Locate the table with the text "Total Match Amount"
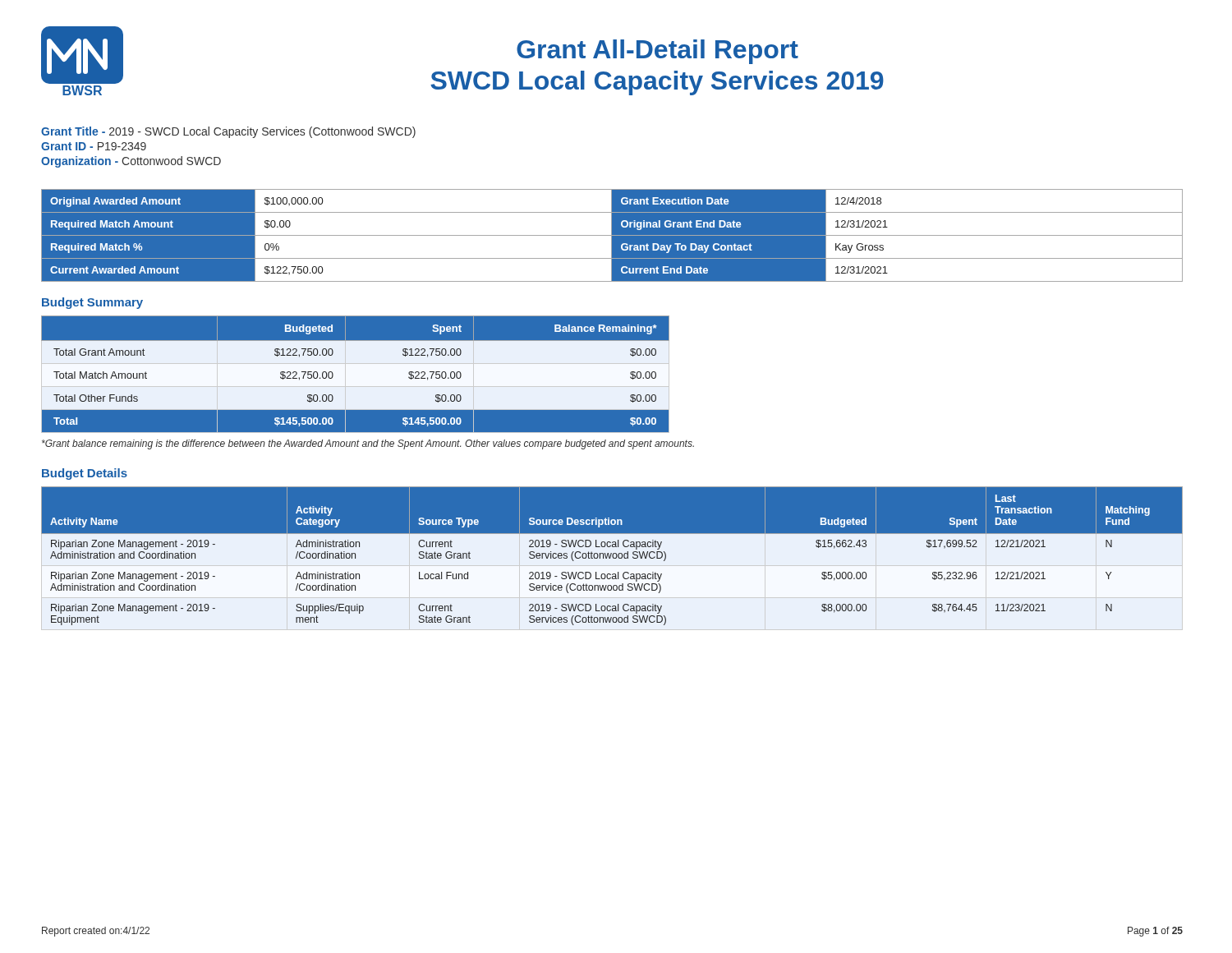1232x953 pixels. point(612,374)
